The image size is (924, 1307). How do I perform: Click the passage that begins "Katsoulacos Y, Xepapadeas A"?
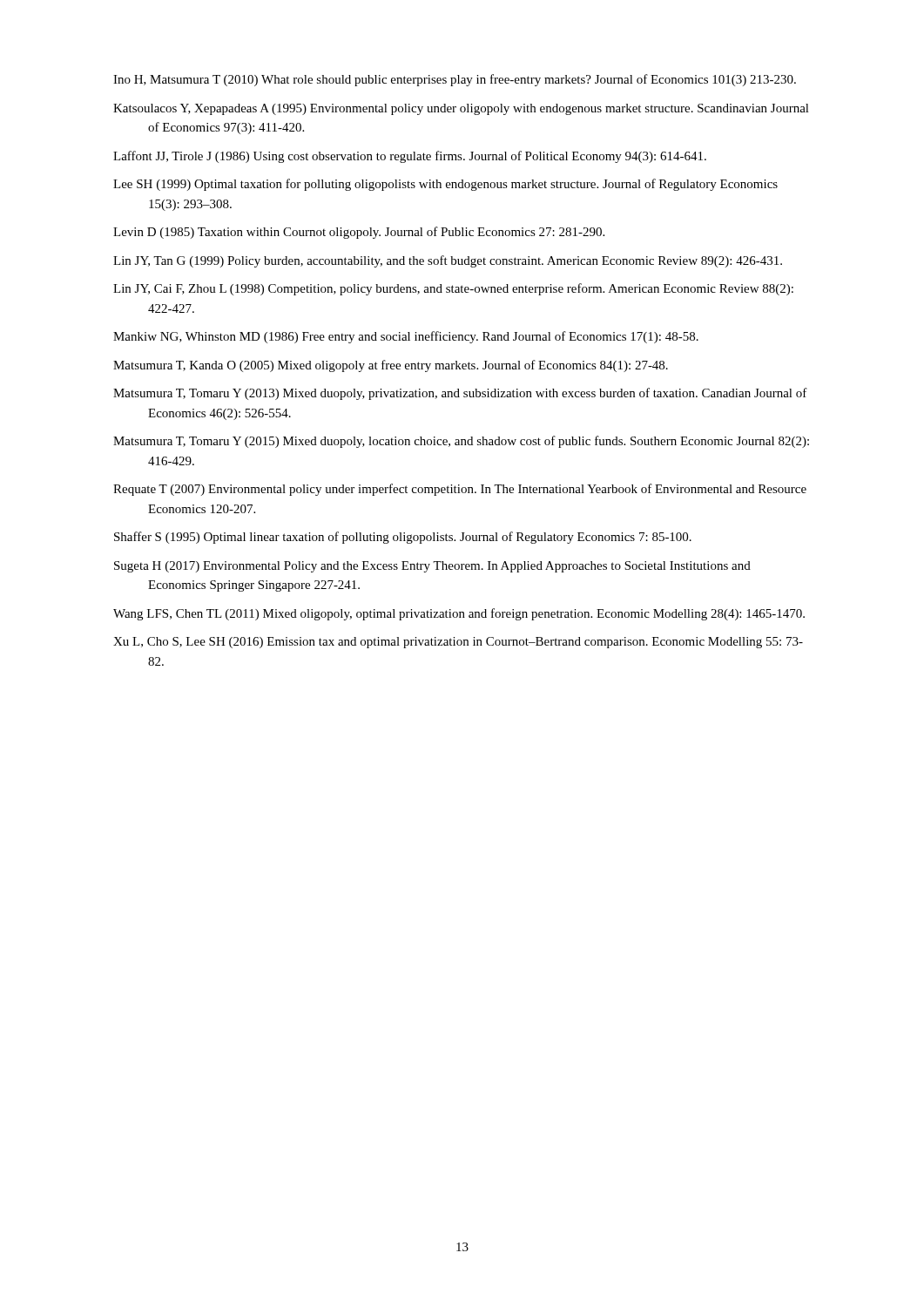(461, 117)
